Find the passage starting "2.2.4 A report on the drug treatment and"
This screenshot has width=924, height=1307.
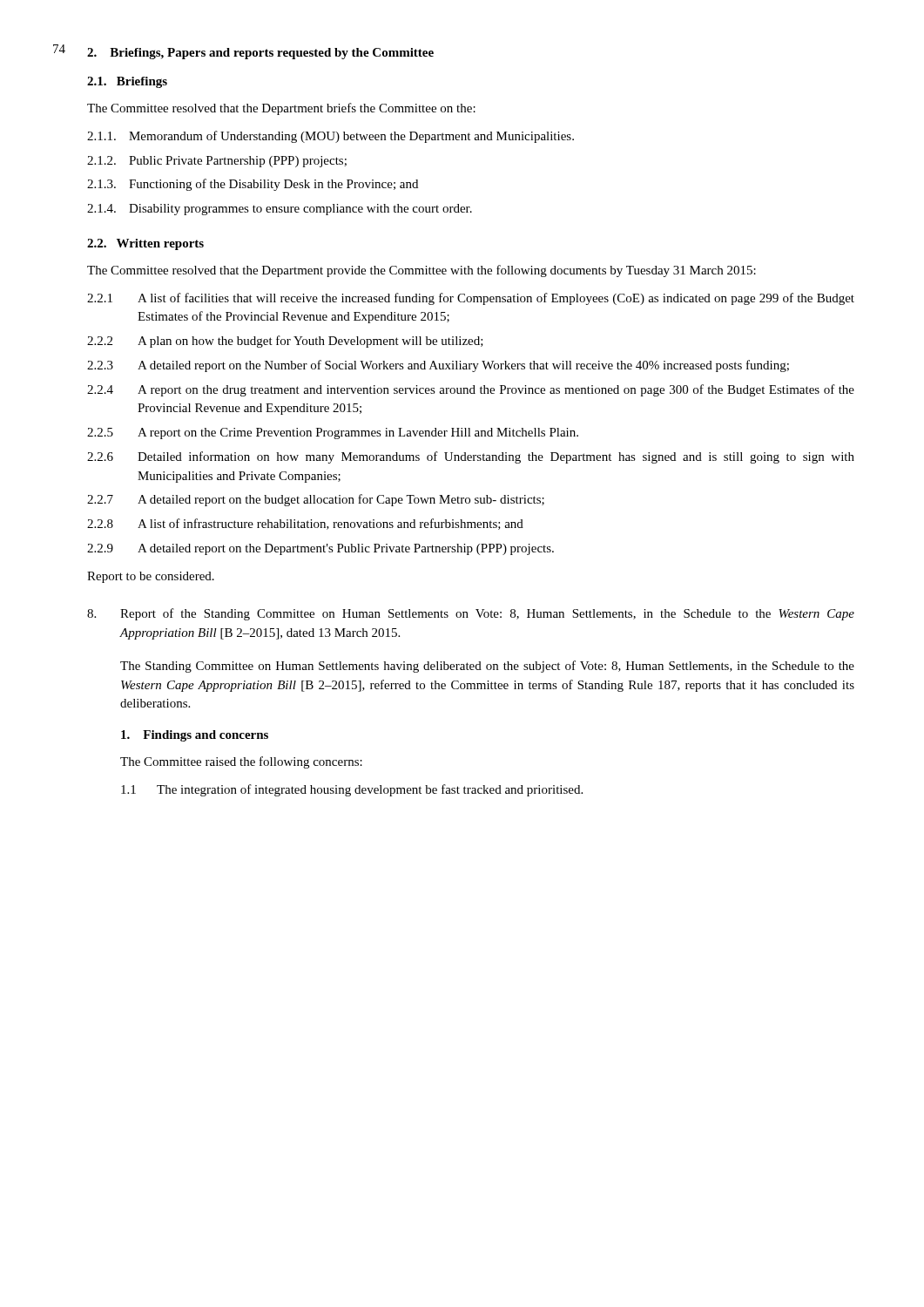471,399
